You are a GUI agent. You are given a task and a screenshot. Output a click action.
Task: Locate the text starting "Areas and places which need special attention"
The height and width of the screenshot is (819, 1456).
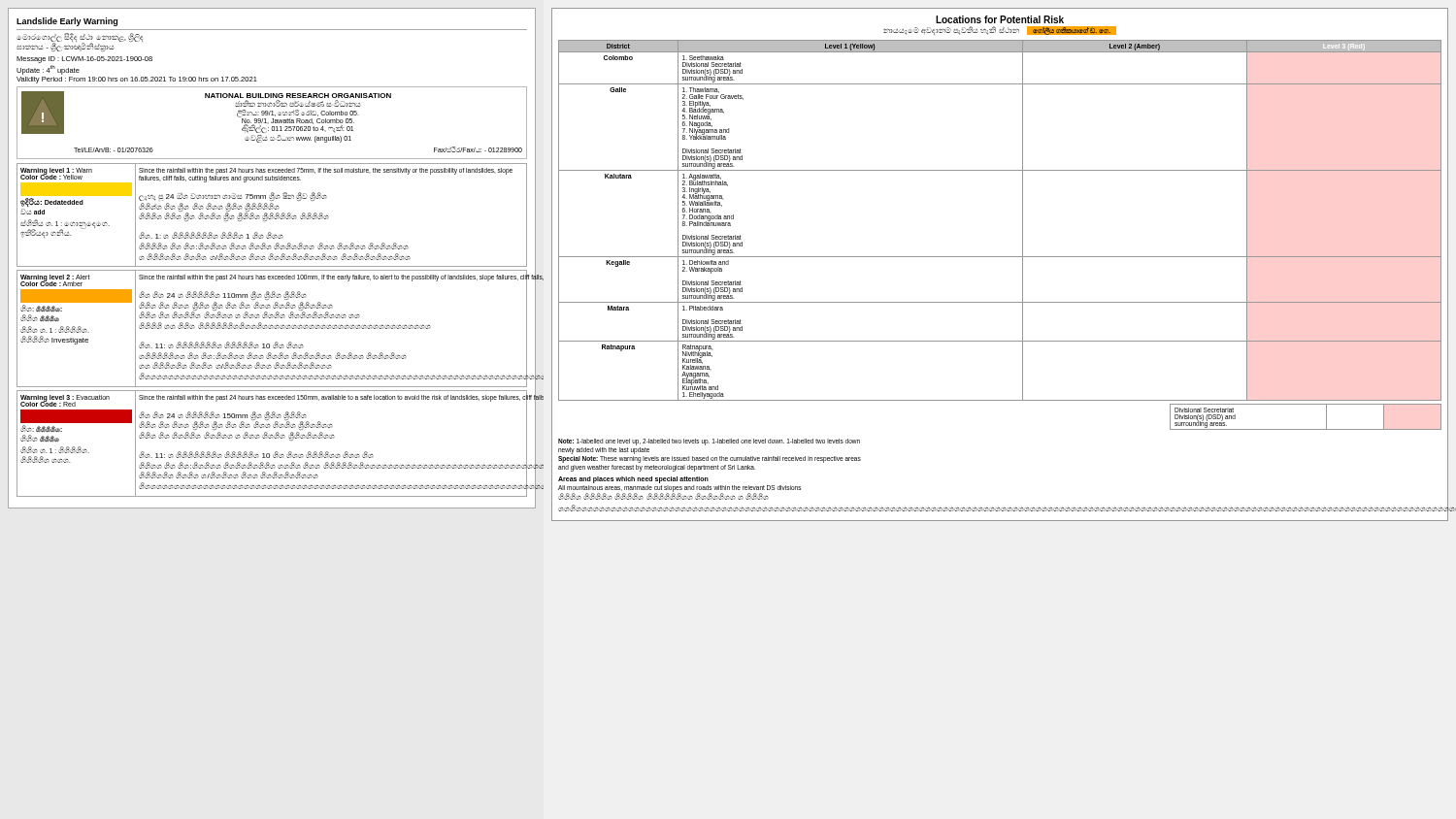(633, 479)
